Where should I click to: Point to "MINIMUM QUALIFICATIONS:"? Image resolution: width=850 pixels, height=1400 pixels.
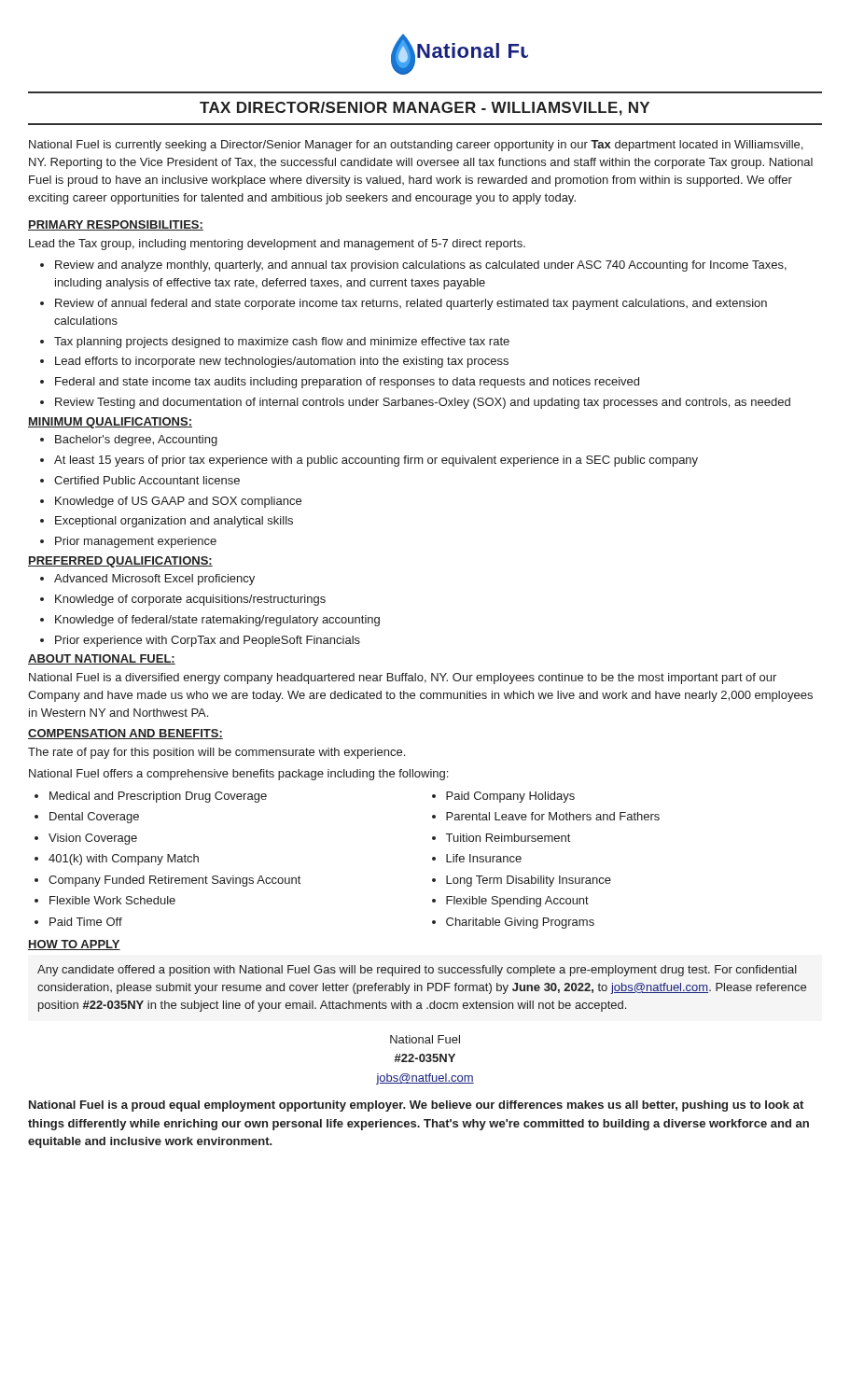[x=110, y=421]
